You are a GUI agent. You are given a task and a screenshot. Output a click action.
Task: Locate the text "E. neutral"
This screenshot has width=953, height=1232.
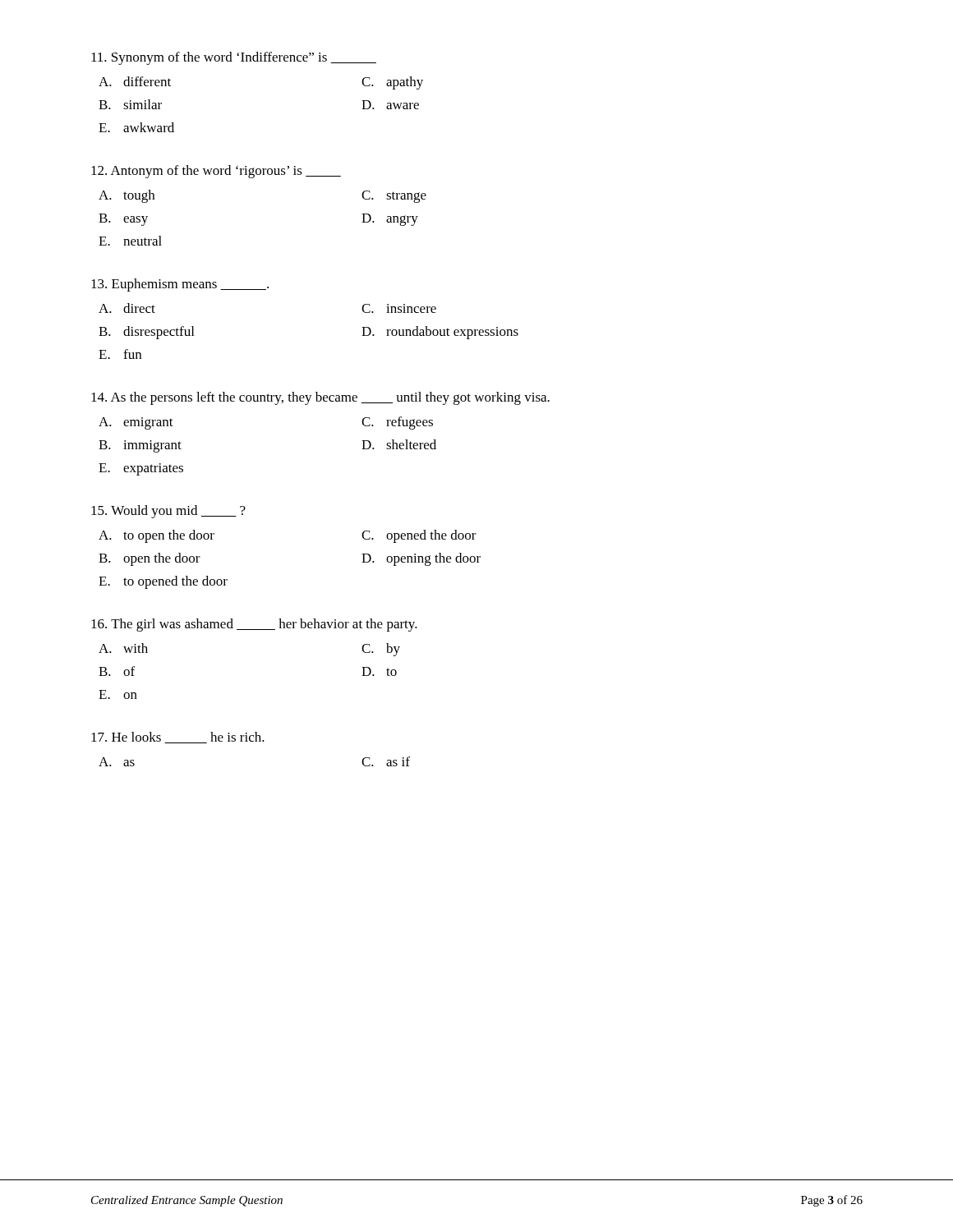point(130,241)
